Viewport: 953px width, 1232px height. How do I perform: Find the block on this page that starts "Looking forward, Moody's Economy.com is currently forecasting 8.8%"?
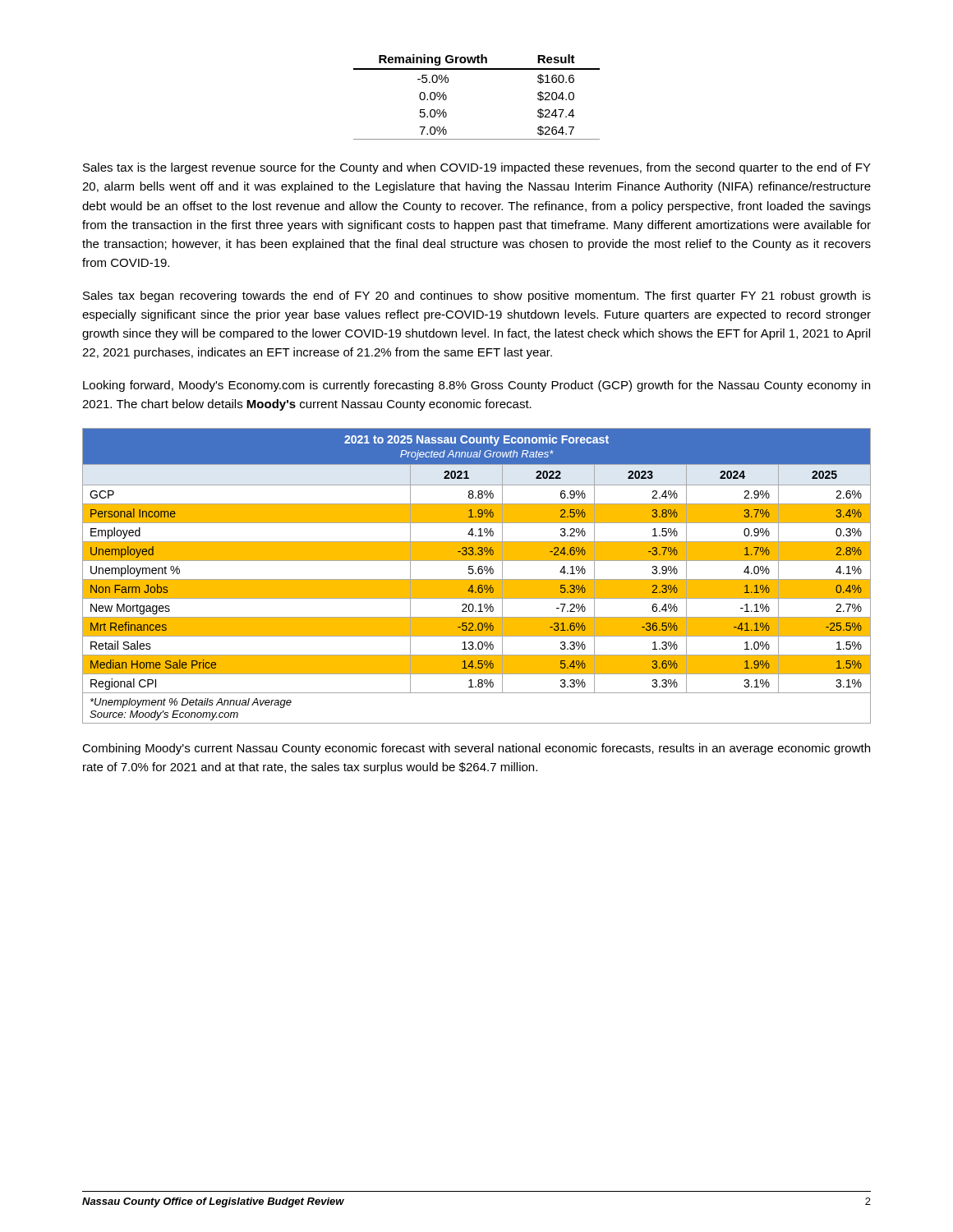point(476,394)
